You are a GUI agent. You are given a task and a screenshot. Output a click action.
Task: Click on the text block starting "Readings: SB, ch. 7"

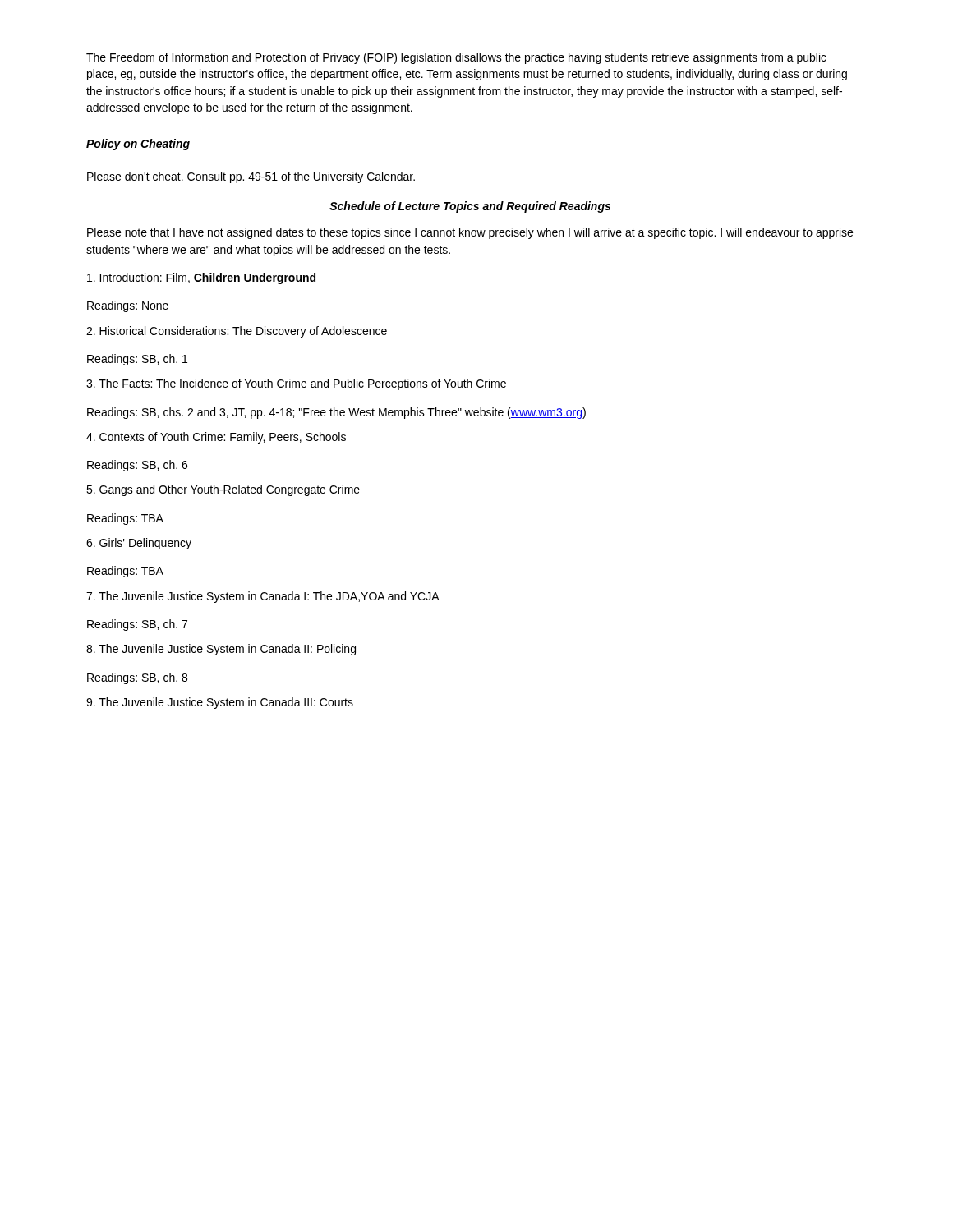pos(137,624)
